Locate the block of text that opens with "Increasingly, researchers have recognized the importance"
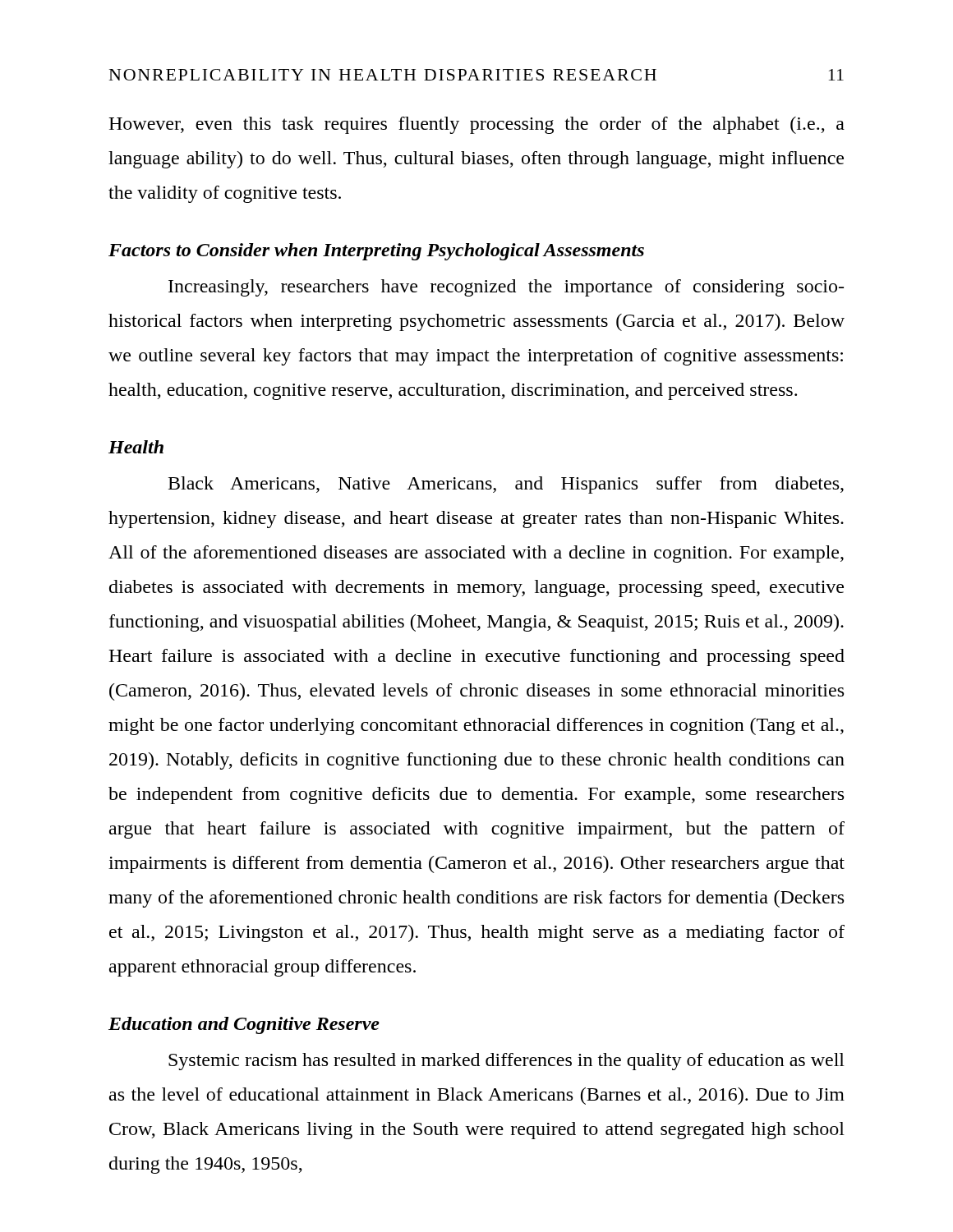This screenshot has height=1232, width=953. pos(476,337)
